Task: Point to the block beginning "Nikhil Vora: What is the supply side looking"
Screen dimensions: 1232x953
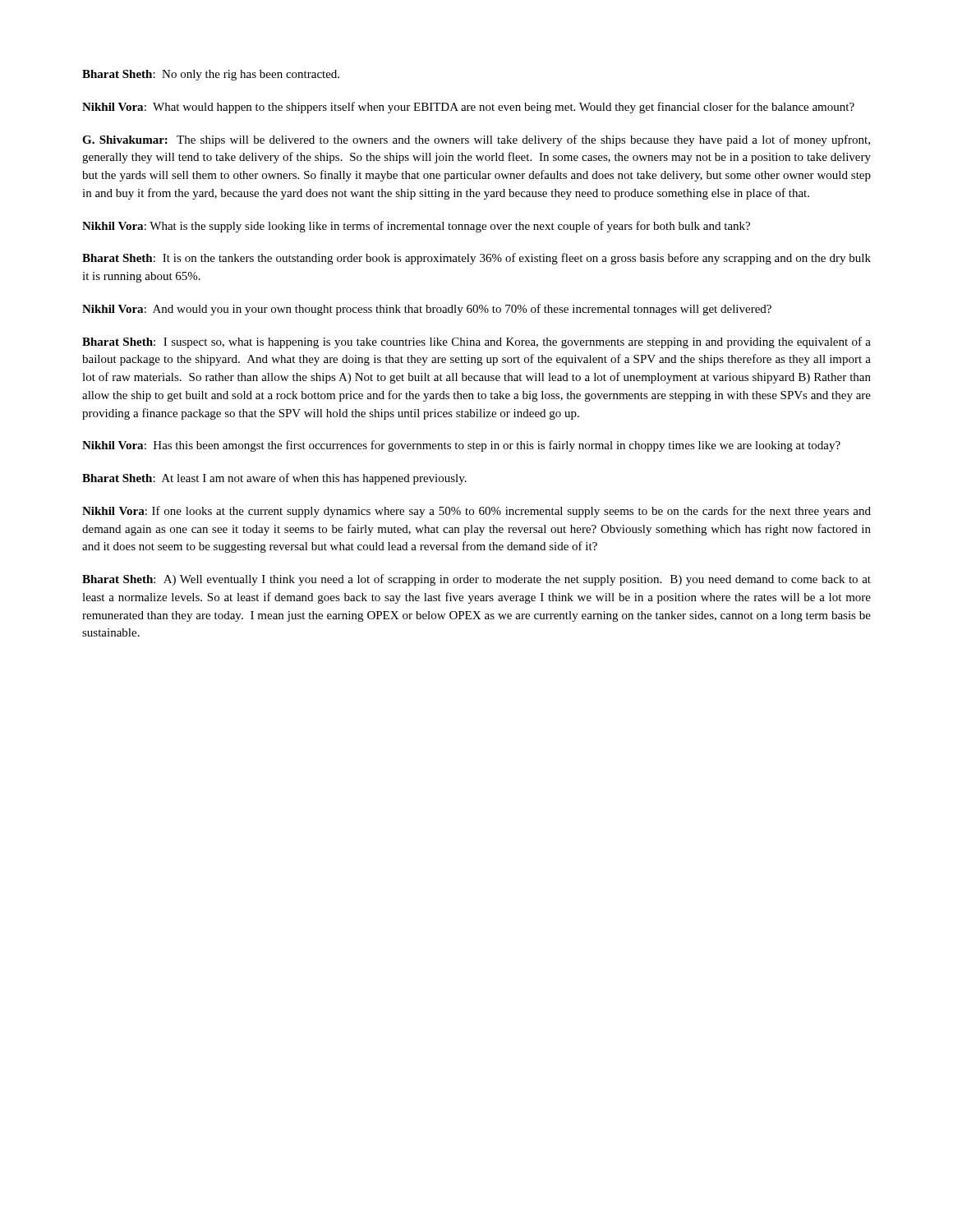Action: (416, 225)
